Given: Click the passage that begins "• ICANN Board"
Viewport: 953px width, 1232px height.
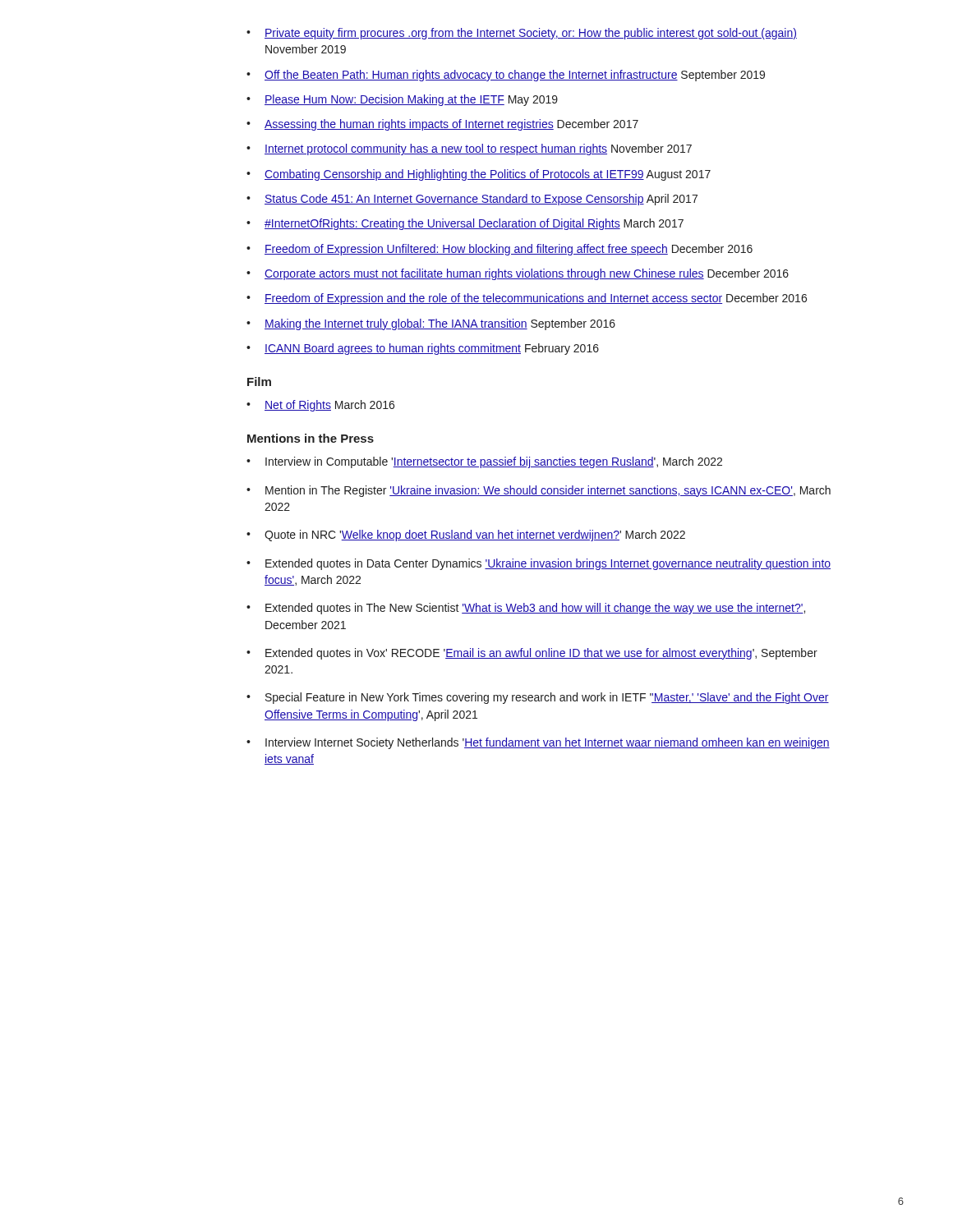Looking at the screenshot, I should (542, 348).
